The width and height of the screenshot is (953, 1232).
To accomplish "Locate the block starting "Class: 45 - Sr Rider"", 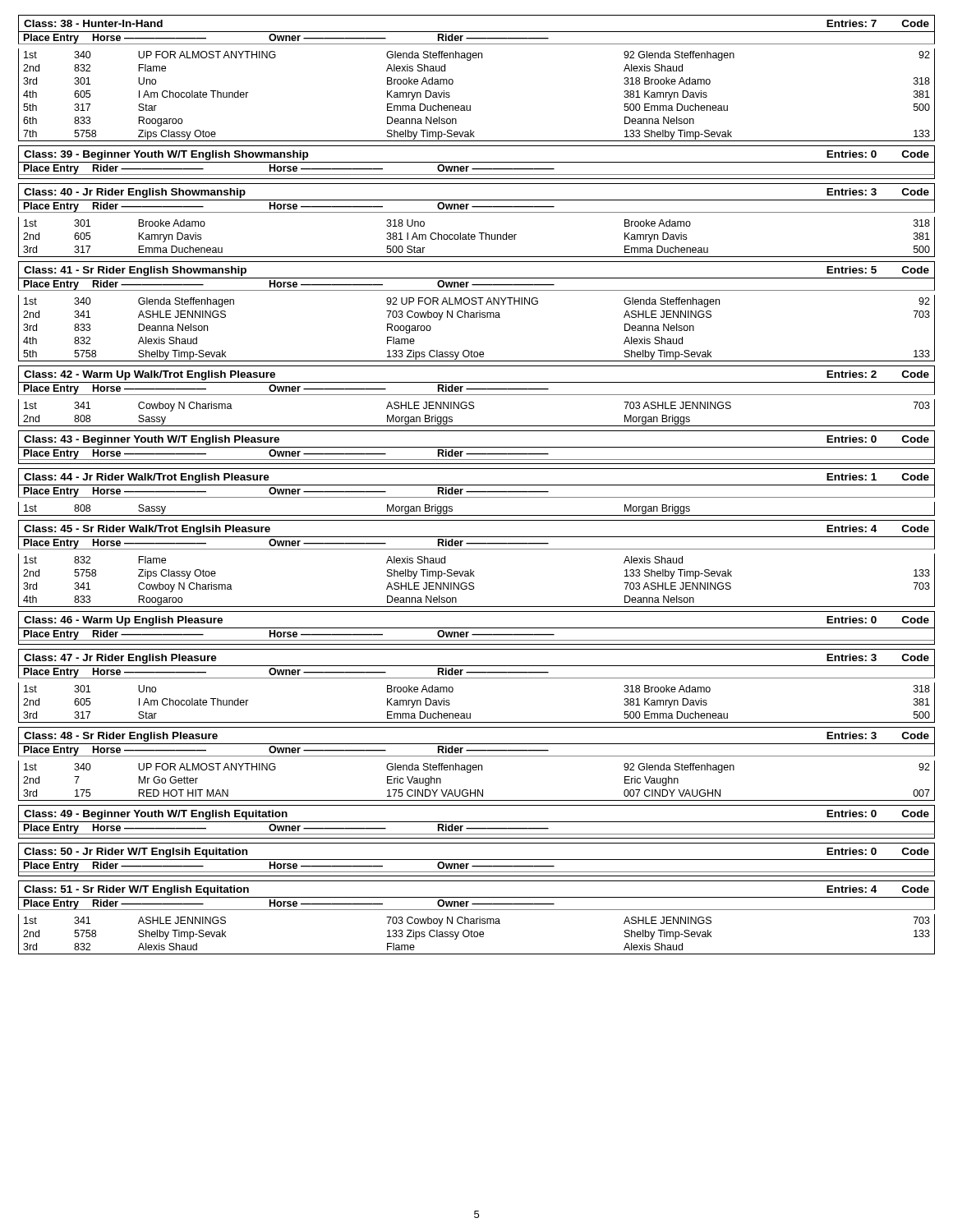I will (476, 535).
